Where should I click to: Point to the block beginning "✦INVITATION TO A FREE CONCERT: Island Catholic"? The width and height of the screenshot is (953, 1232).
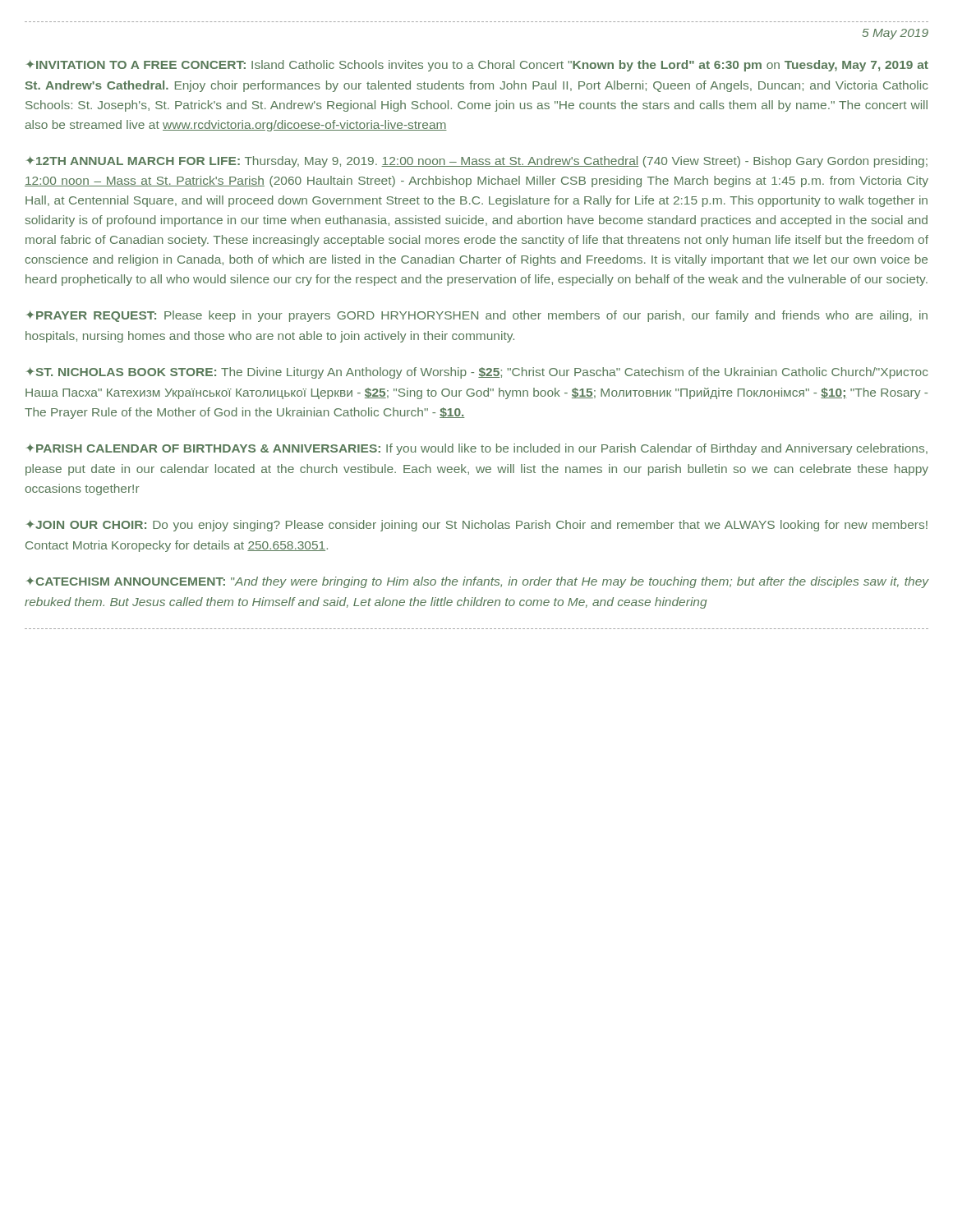point(476,94)
